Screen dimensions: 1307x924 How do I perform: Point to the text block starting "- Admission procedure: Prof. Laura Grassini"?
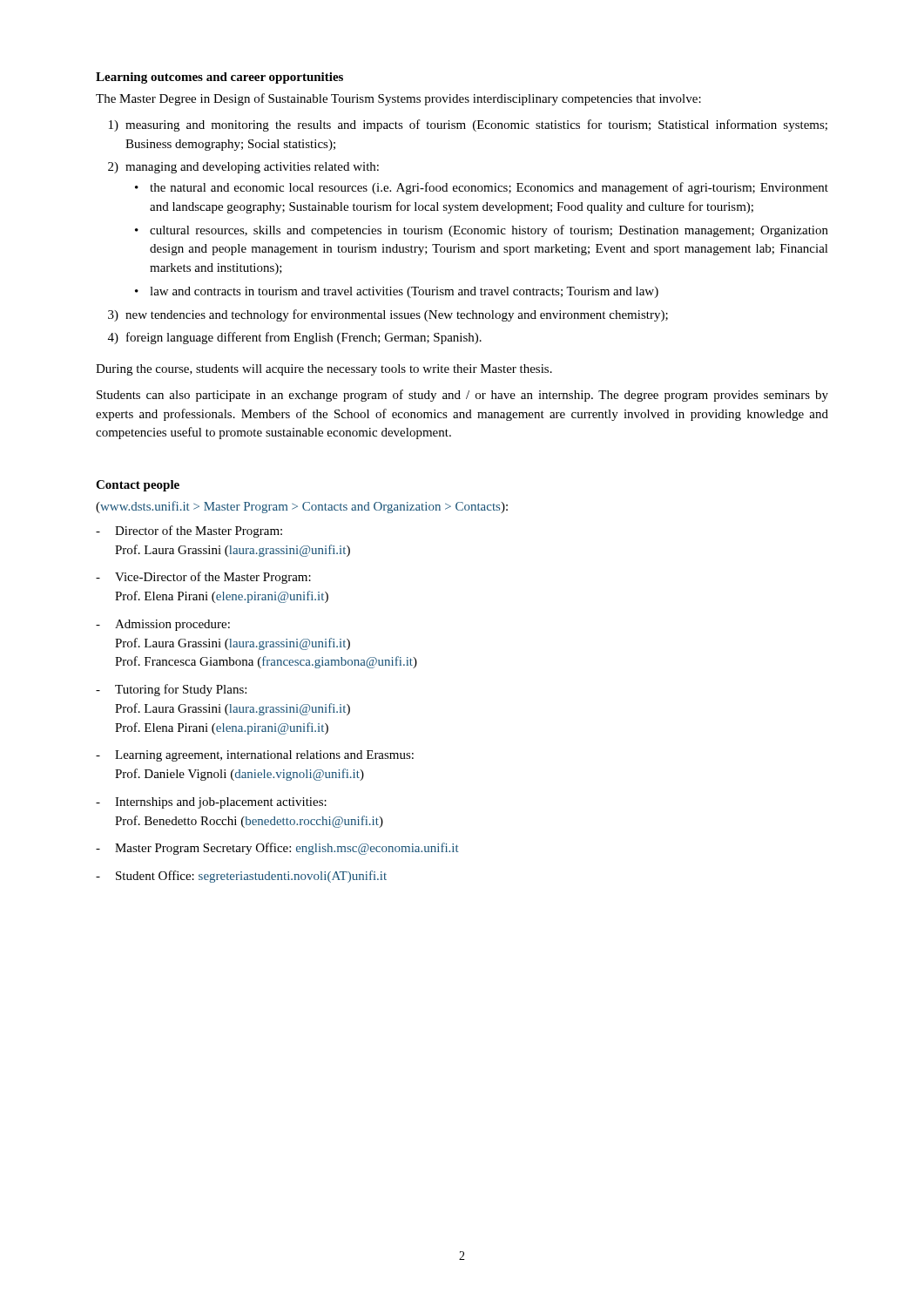tap(257, 643)
